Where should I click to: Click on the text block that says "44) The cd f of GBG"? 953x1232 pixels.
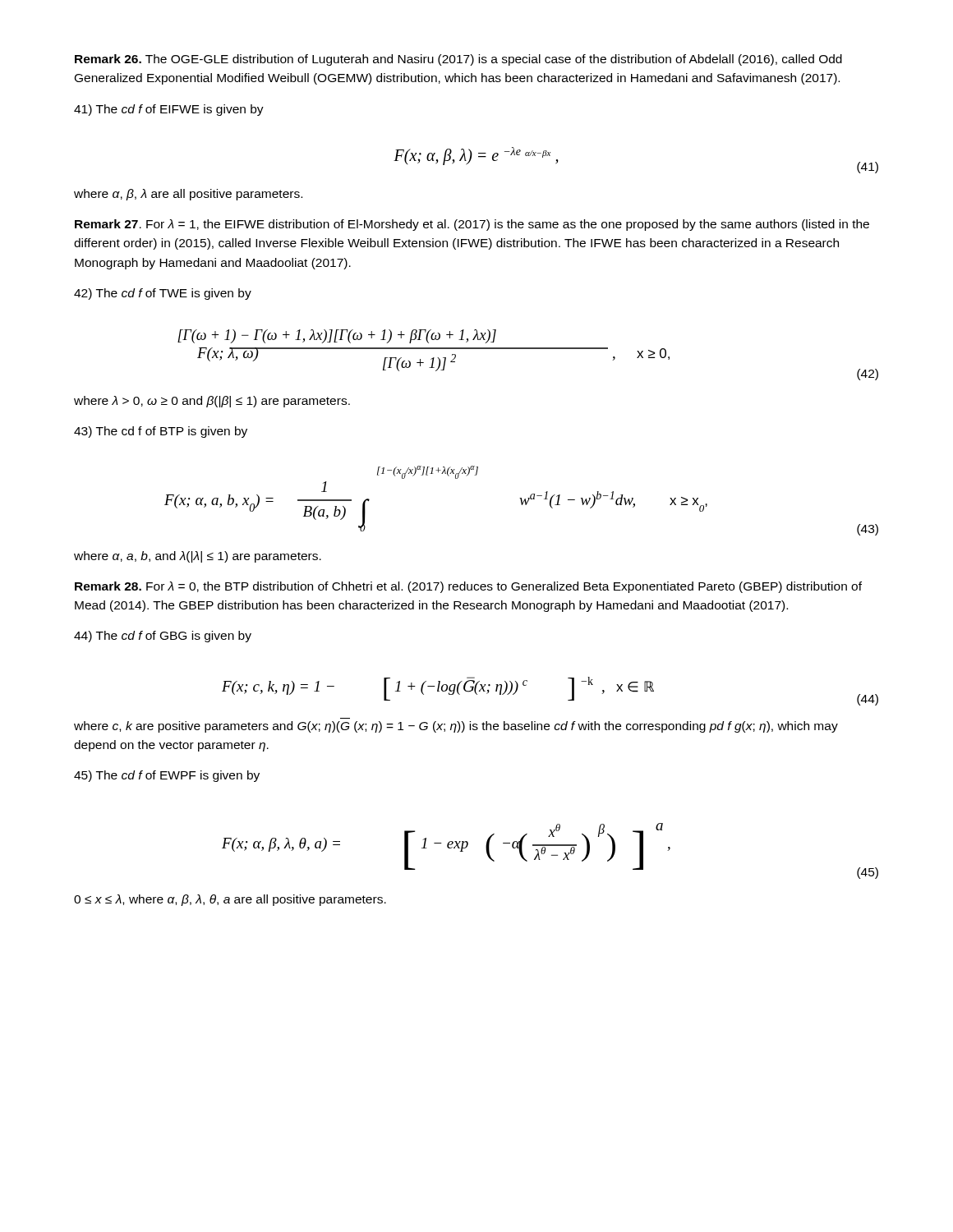coord(163,636)
